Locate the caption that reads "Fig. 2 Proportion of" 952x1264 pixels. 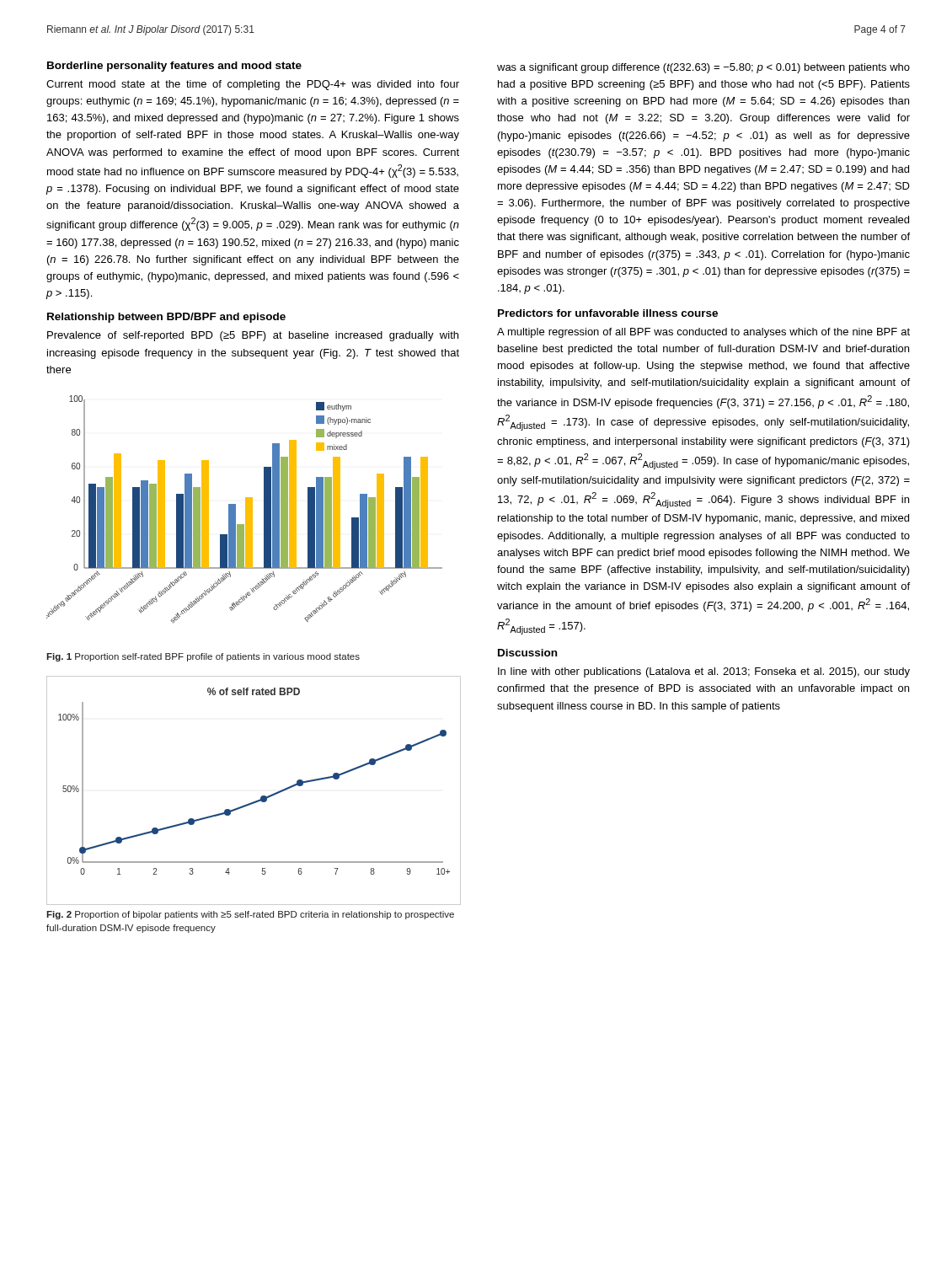tap(250, 921)
